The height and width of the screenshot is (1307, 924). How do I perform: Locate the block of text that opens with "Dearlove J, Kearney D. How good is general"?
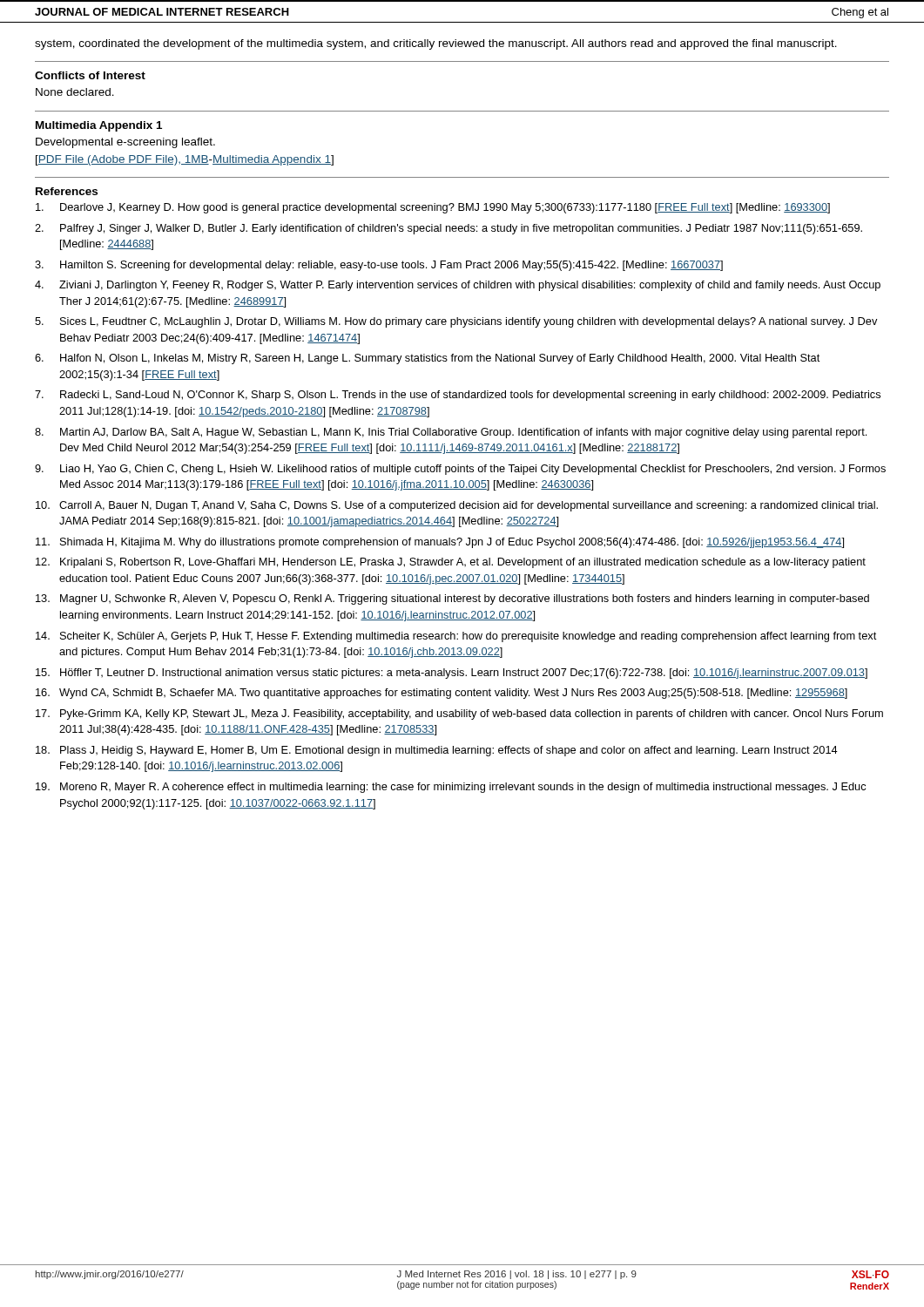point(462,208)
